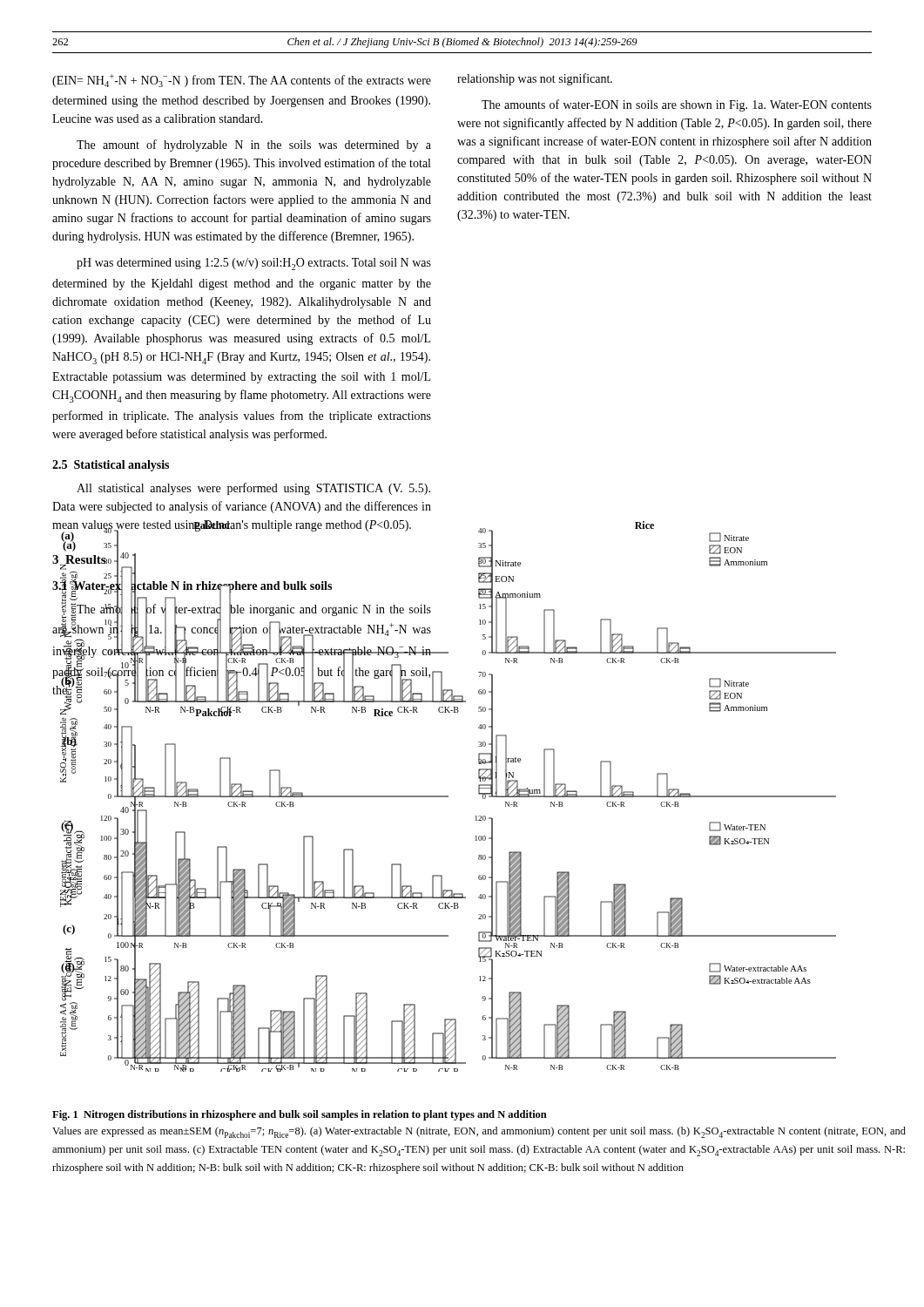Viewport: 924px width, 1307px height.
Task: Find a grouped bar chart
Action: pyautogui.click(x=479, y=803)
